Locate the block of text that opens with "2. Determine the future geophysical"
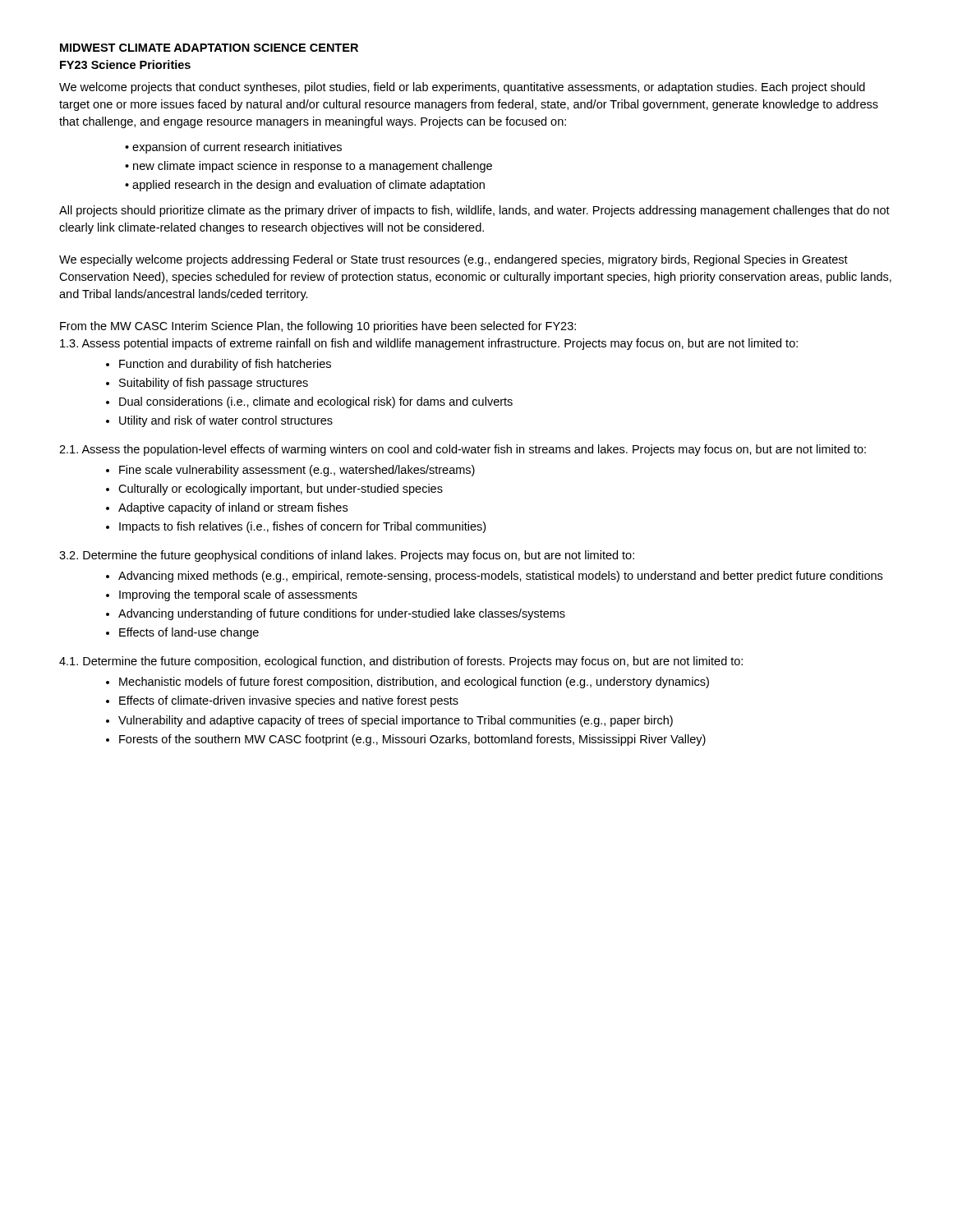Screen dimensions: 1232x953 [347, 556]
